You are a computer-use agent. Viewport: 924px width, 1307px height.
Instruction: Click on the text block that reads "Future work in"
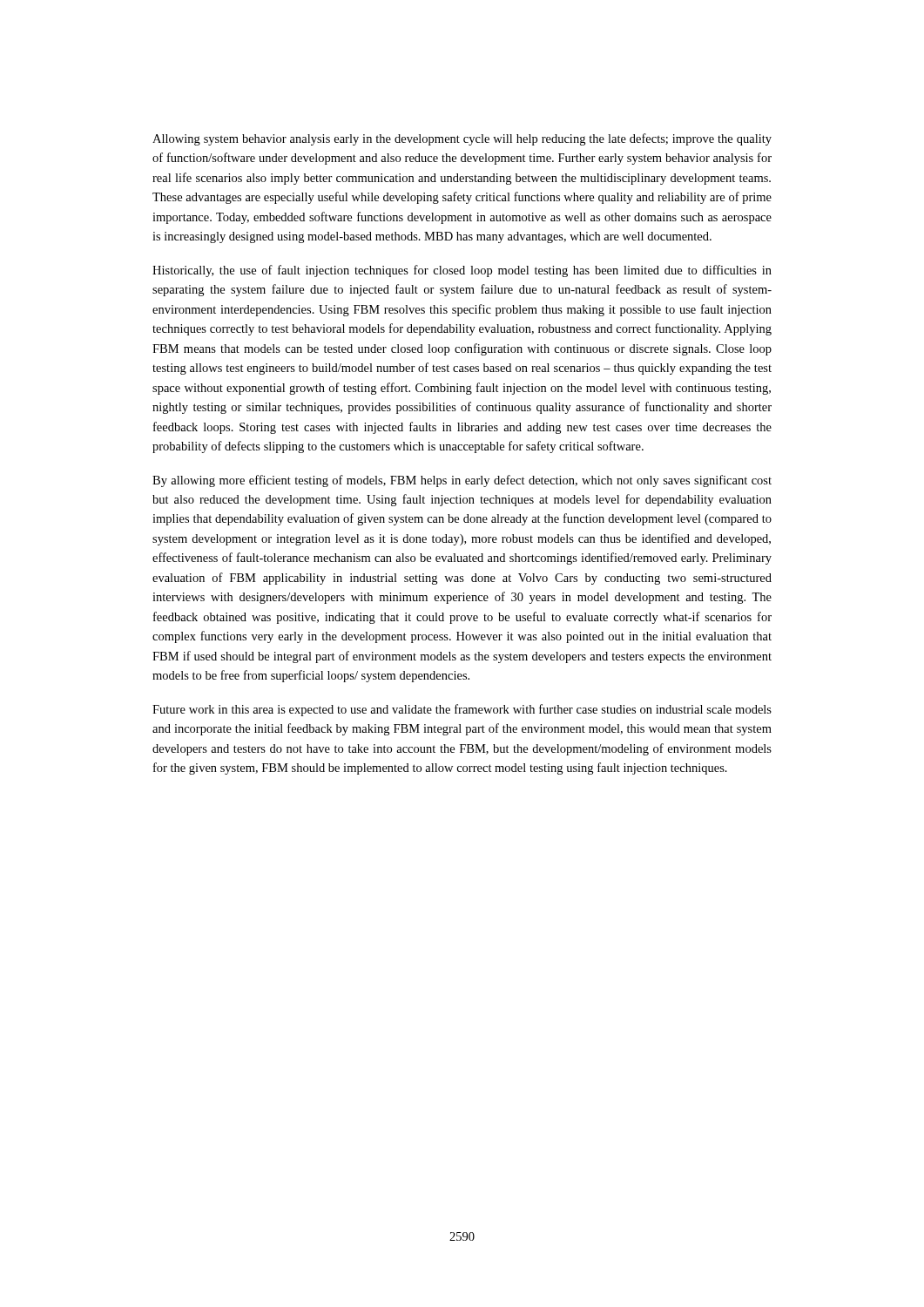click(x=462, y=738)
